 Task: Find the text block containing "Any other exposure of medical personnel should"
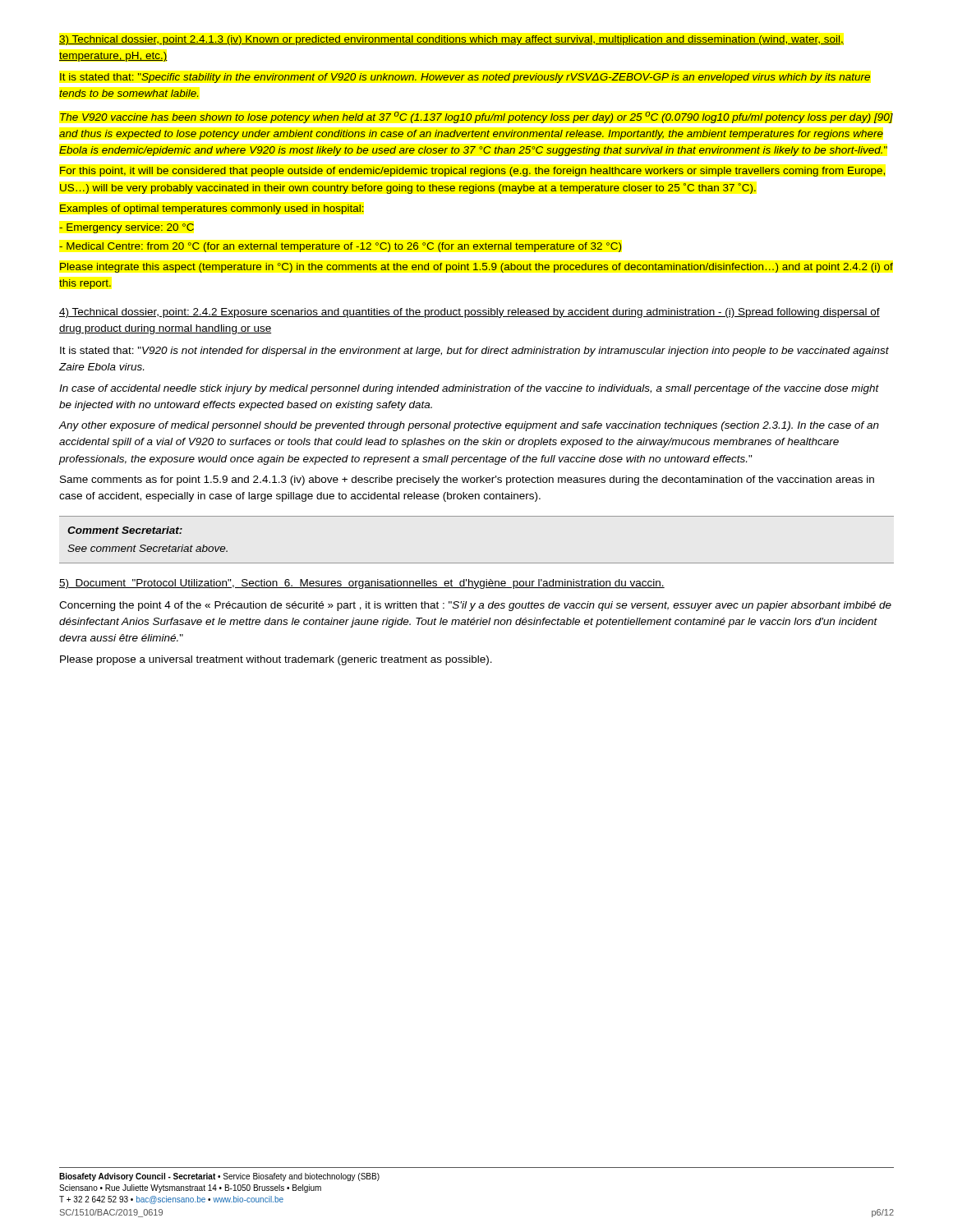click(x=469, y=442)
